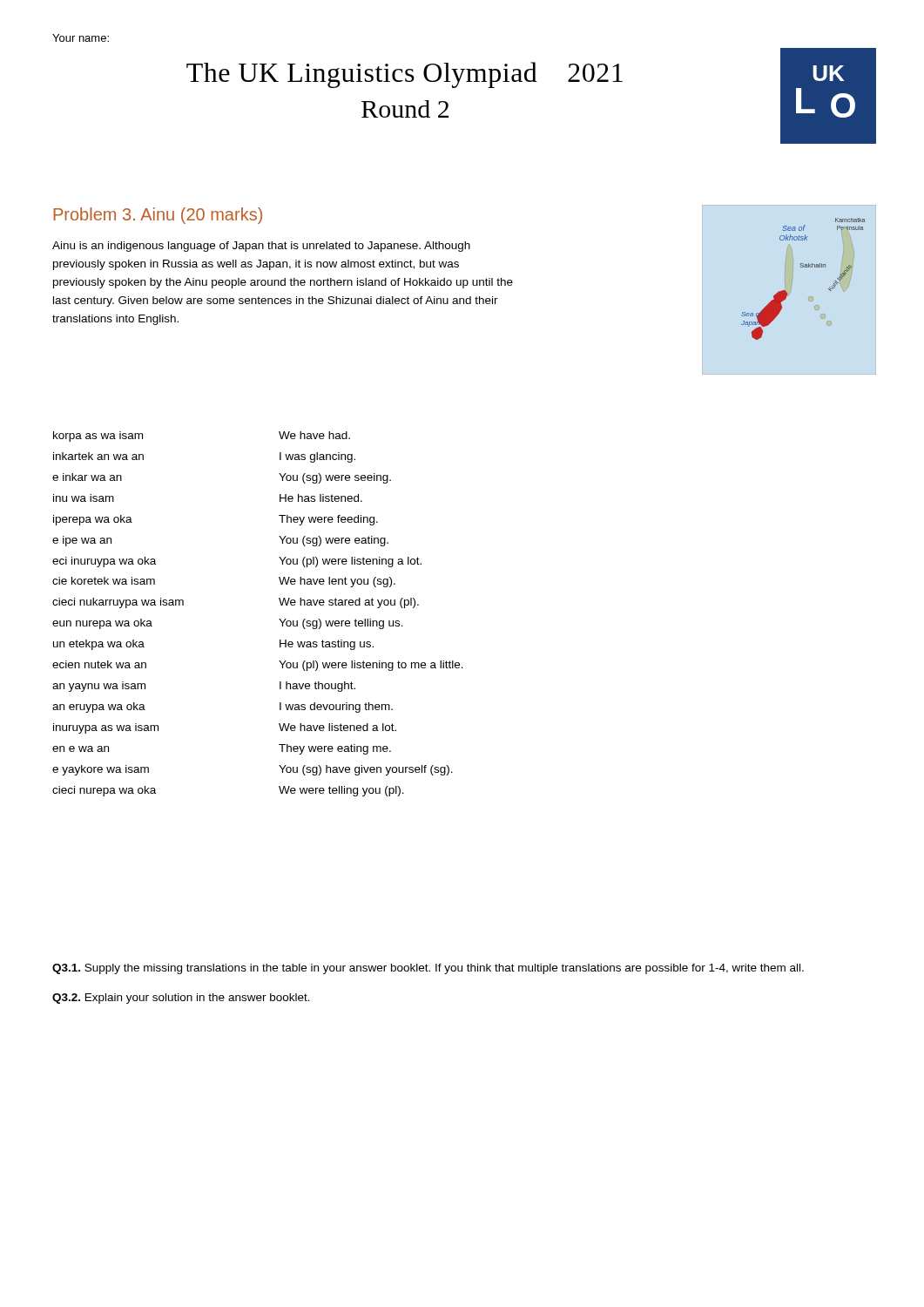Point to the block beginning "en e wa an They"
Screen dimensions: 1307x924
coord(86,749)
